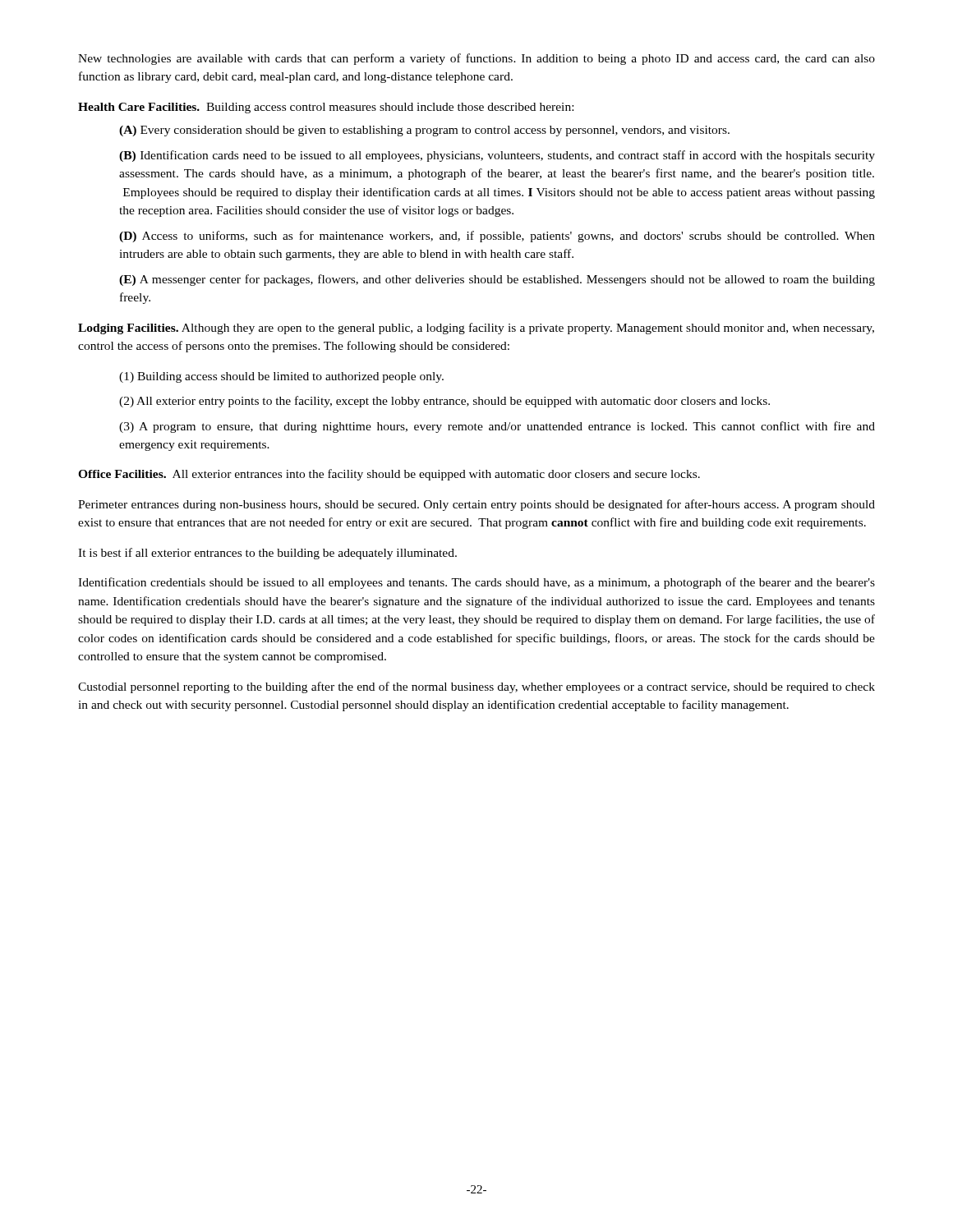953x1232 pixels.
Task: Find the element starting "(A) Every consideration should be given"
Action: pyautogui.click(x=425, y=130)
